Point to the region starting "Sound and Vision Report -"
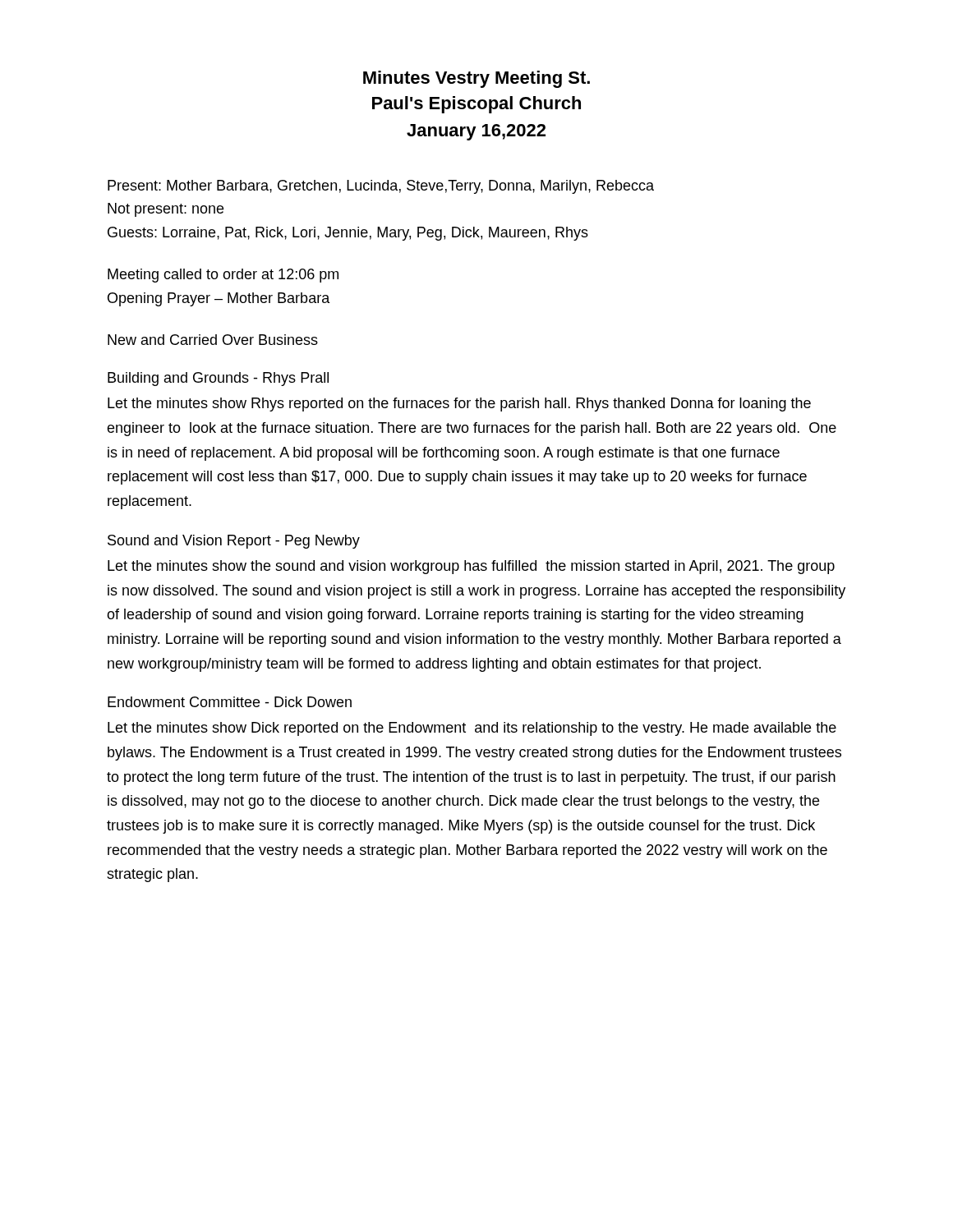 [x=233, y=540]
